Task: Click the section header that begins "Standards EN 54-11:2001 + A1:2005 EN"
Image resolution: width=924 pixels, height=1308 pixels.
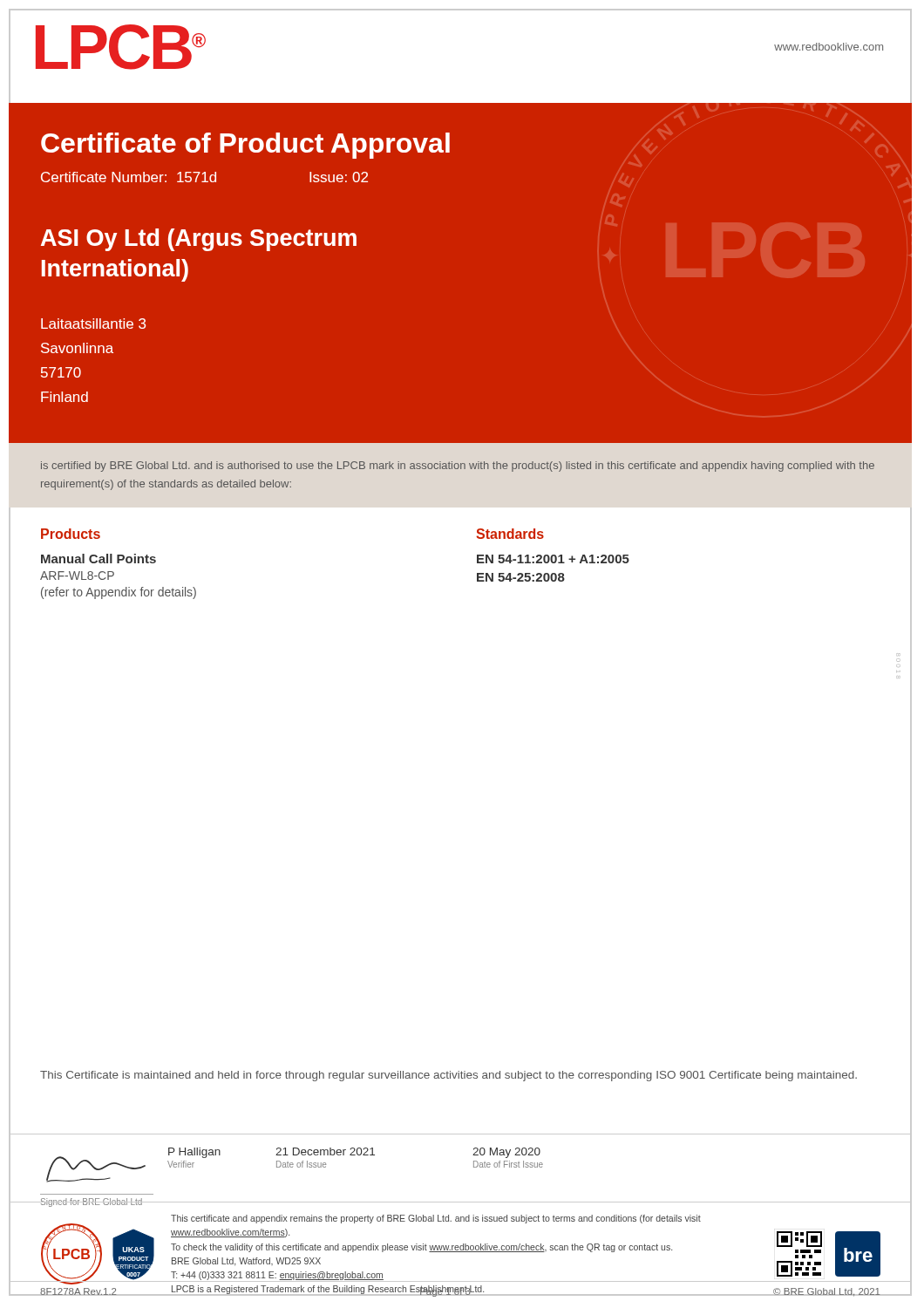Action: coord(510,534)
